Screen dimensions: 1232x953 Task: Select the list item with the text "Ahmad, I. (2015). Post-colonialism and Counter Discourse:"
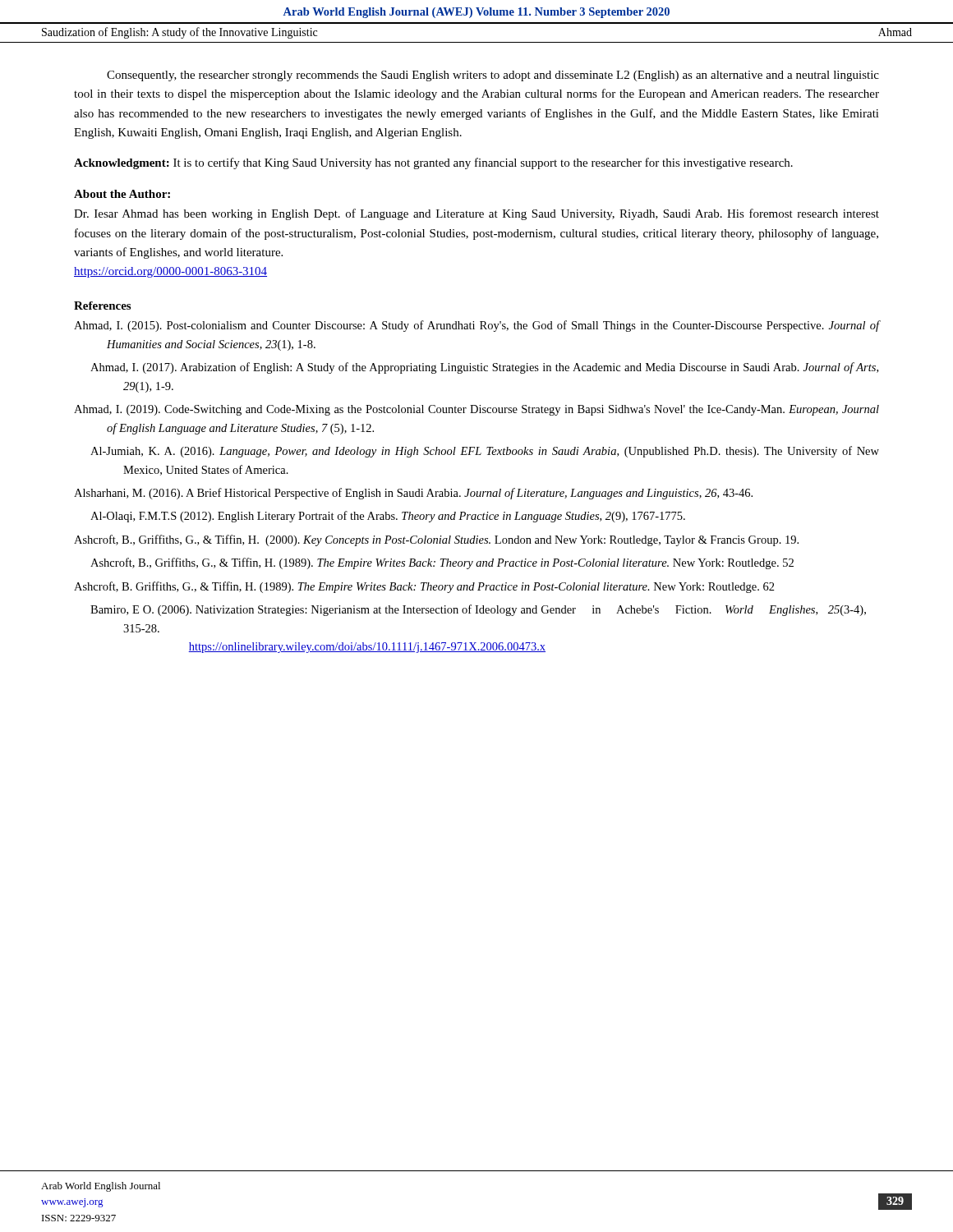(x=476, y=335)
